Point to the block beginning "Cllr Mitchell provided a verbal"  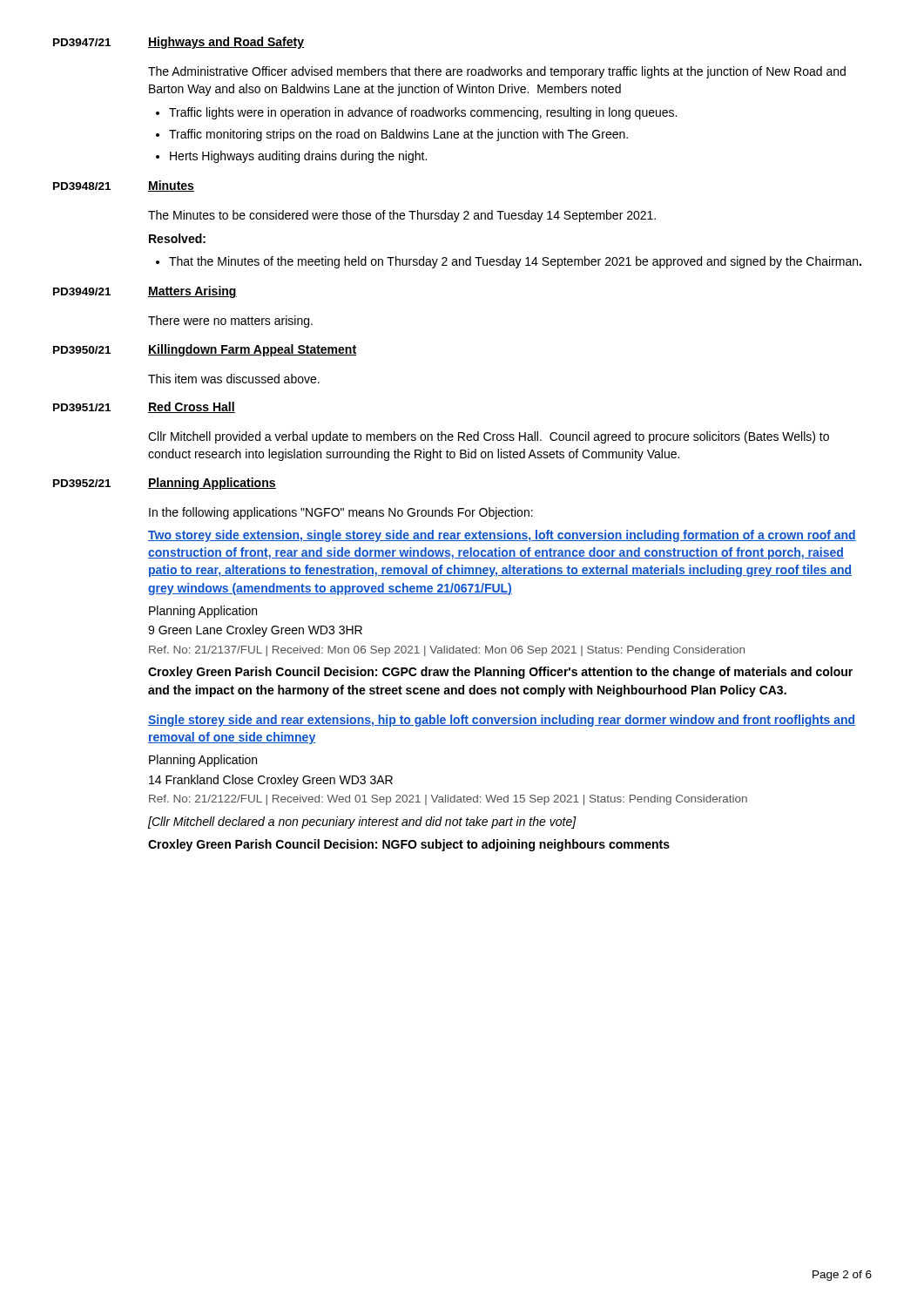tap(510, 445)
